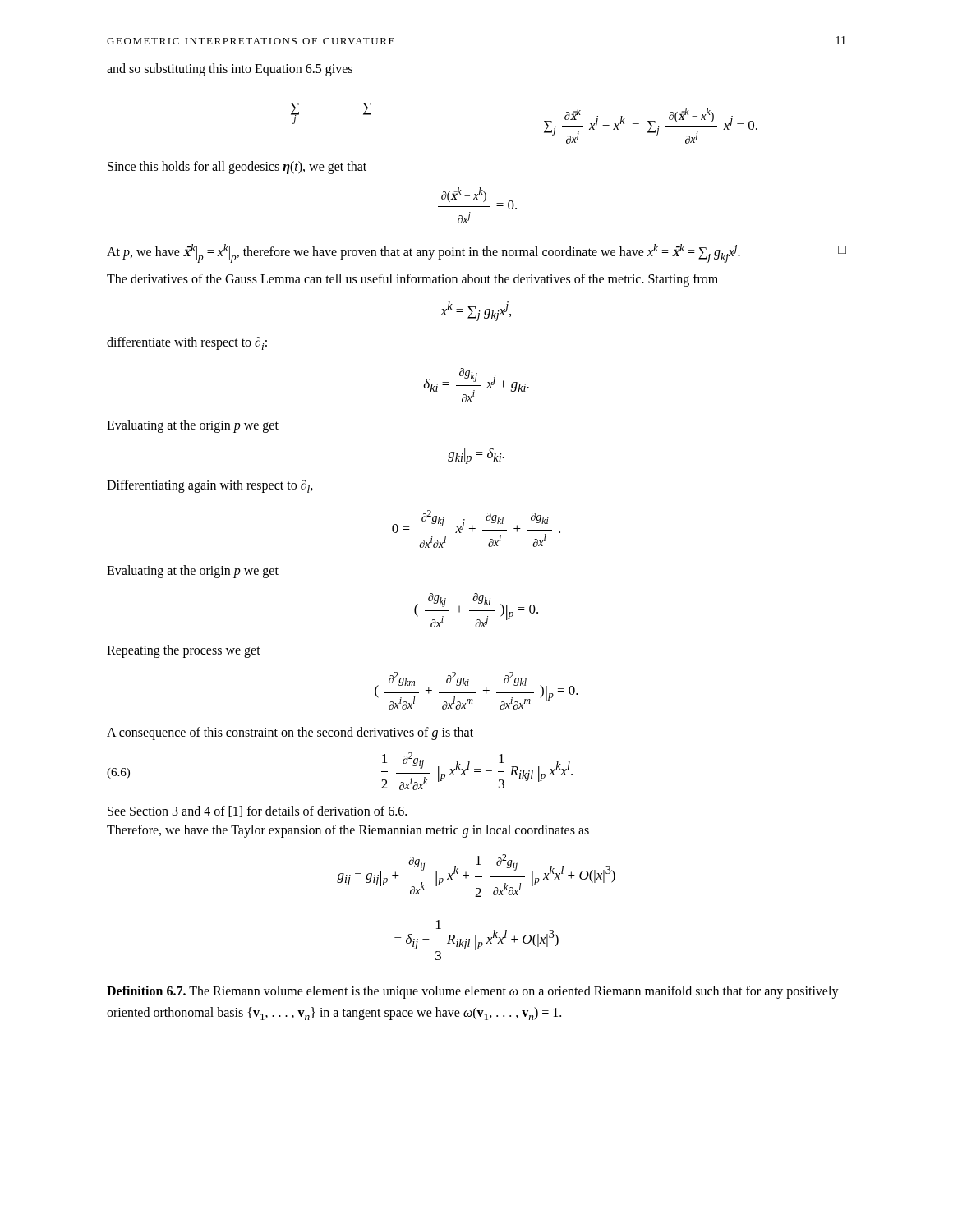Find the text block with the text "At p, we have x̄k|p = xk|p, therefore"
Image resolution: width=953 pixels, height=1232 pixels.
[476, 251]
